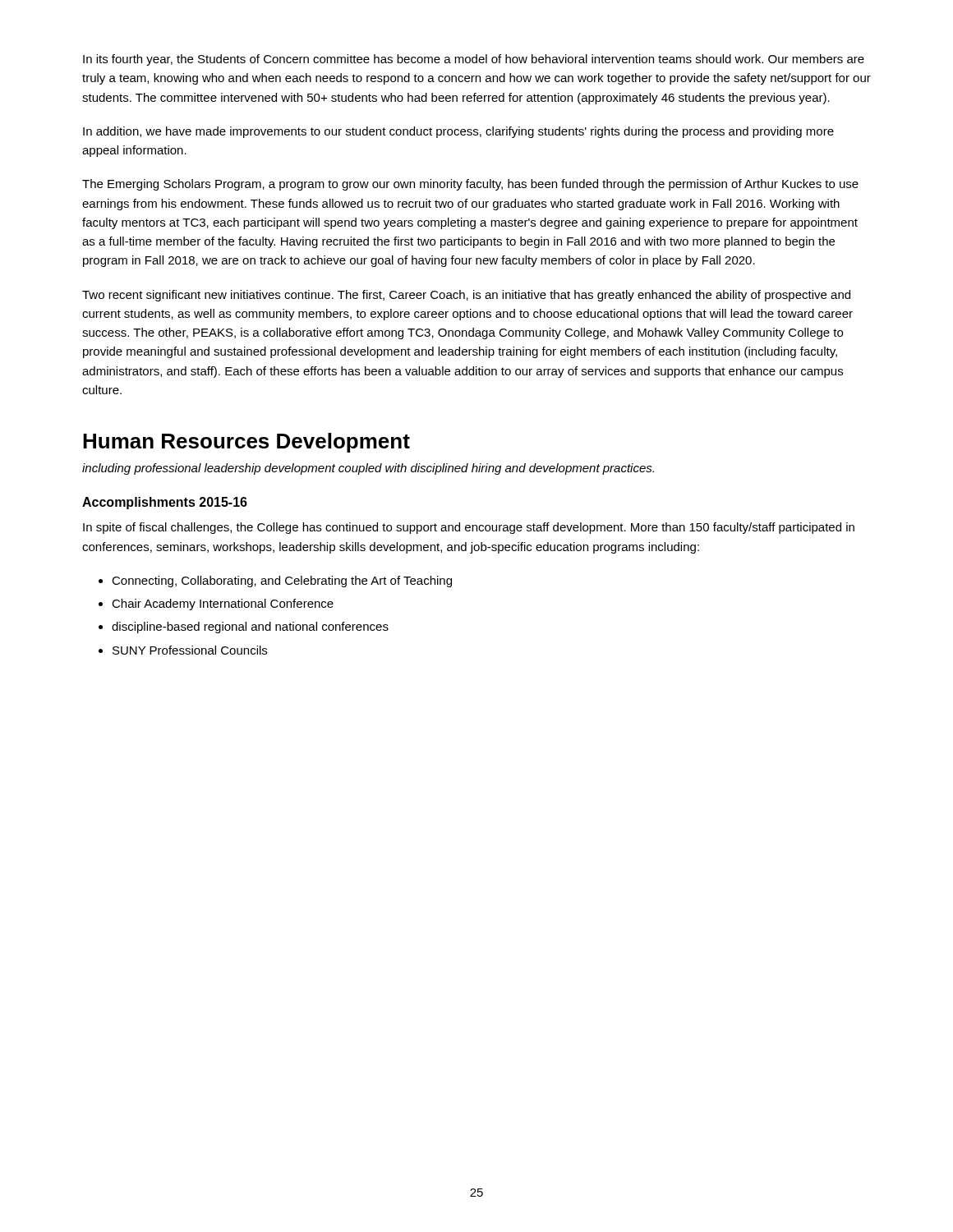Navigate to the text block starting "In its fourth year, the Students"
Image resolution: width=953 pixels, height=1232 pixels.
[476, 78]
